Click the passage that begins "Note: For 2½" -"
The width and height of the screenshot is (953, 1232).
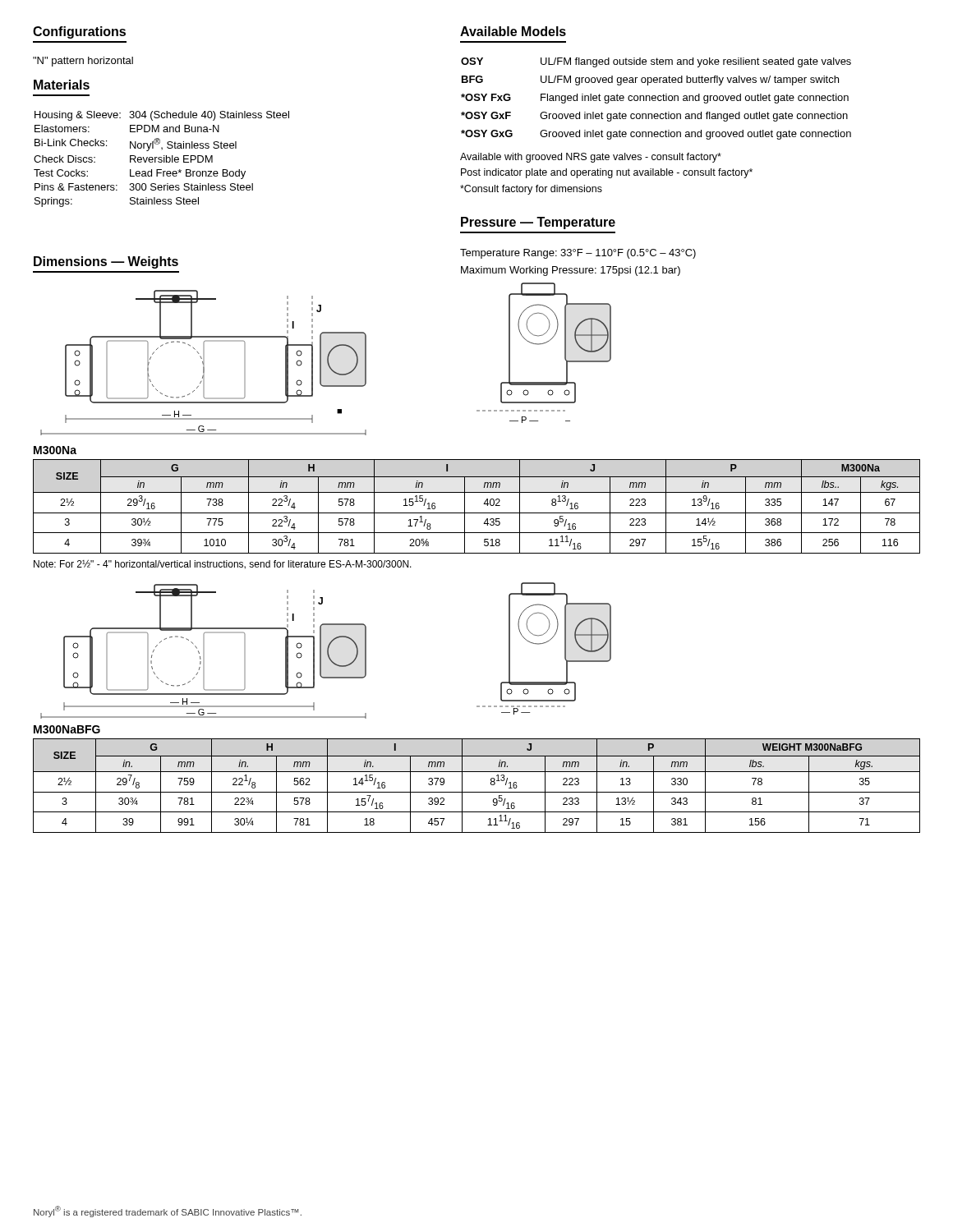click(x=222, y=564)
